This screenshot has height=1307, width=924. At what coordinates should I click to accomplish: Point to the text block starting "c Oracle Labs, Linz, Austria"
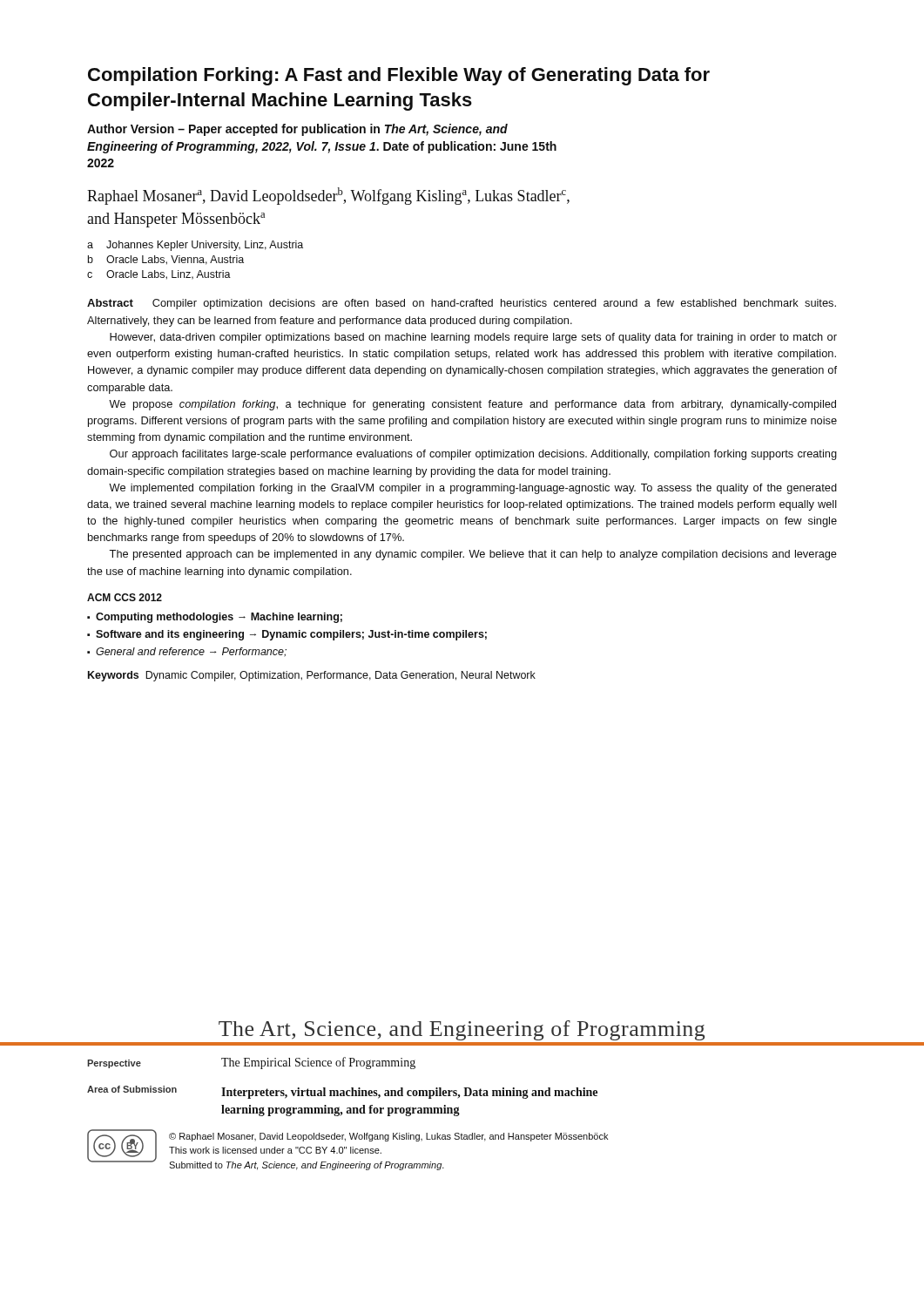(159, 275)
